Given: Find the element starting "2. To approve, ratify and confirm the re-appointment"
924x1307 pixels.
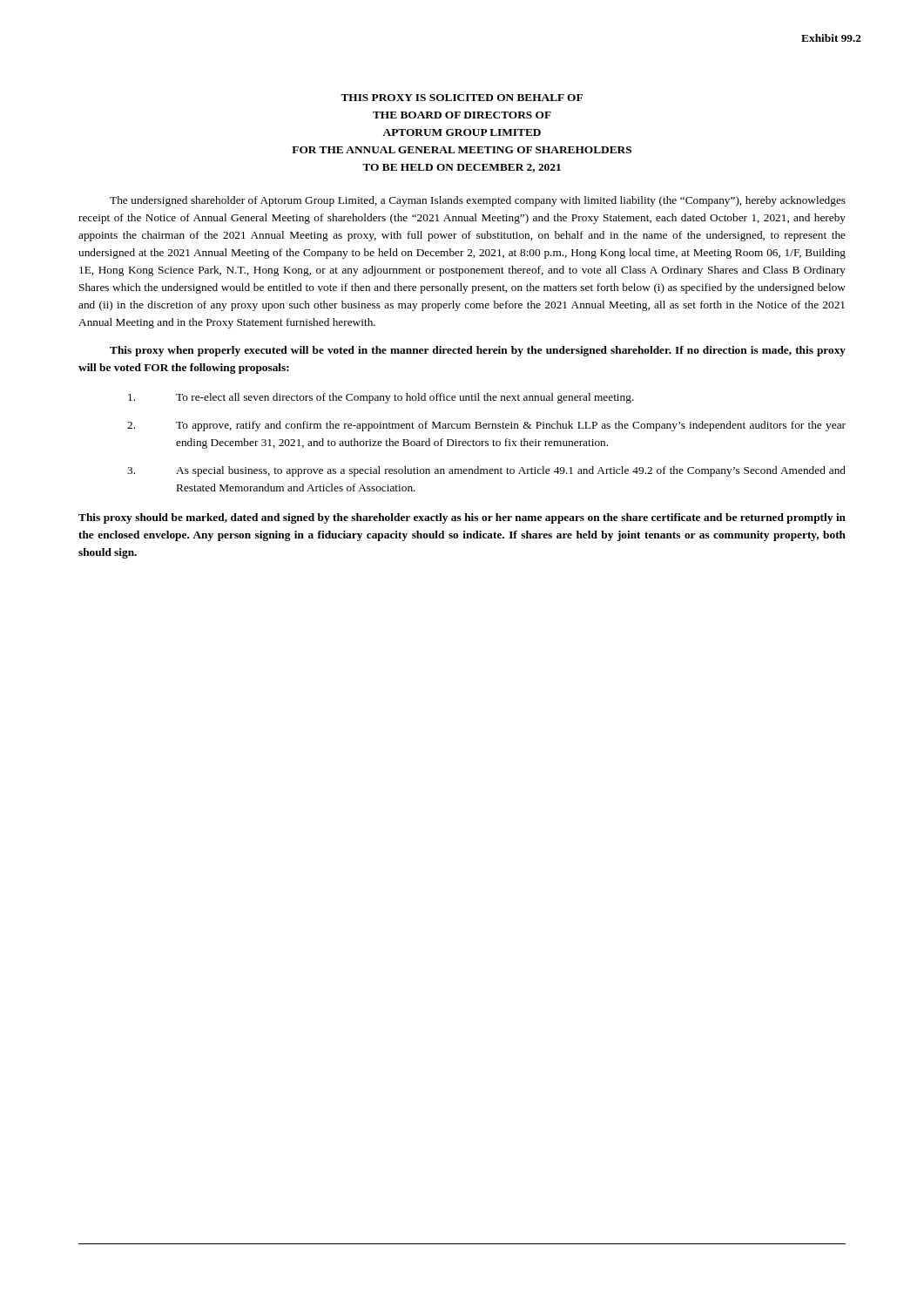Looking at the screenshot, I should [462, 434].
